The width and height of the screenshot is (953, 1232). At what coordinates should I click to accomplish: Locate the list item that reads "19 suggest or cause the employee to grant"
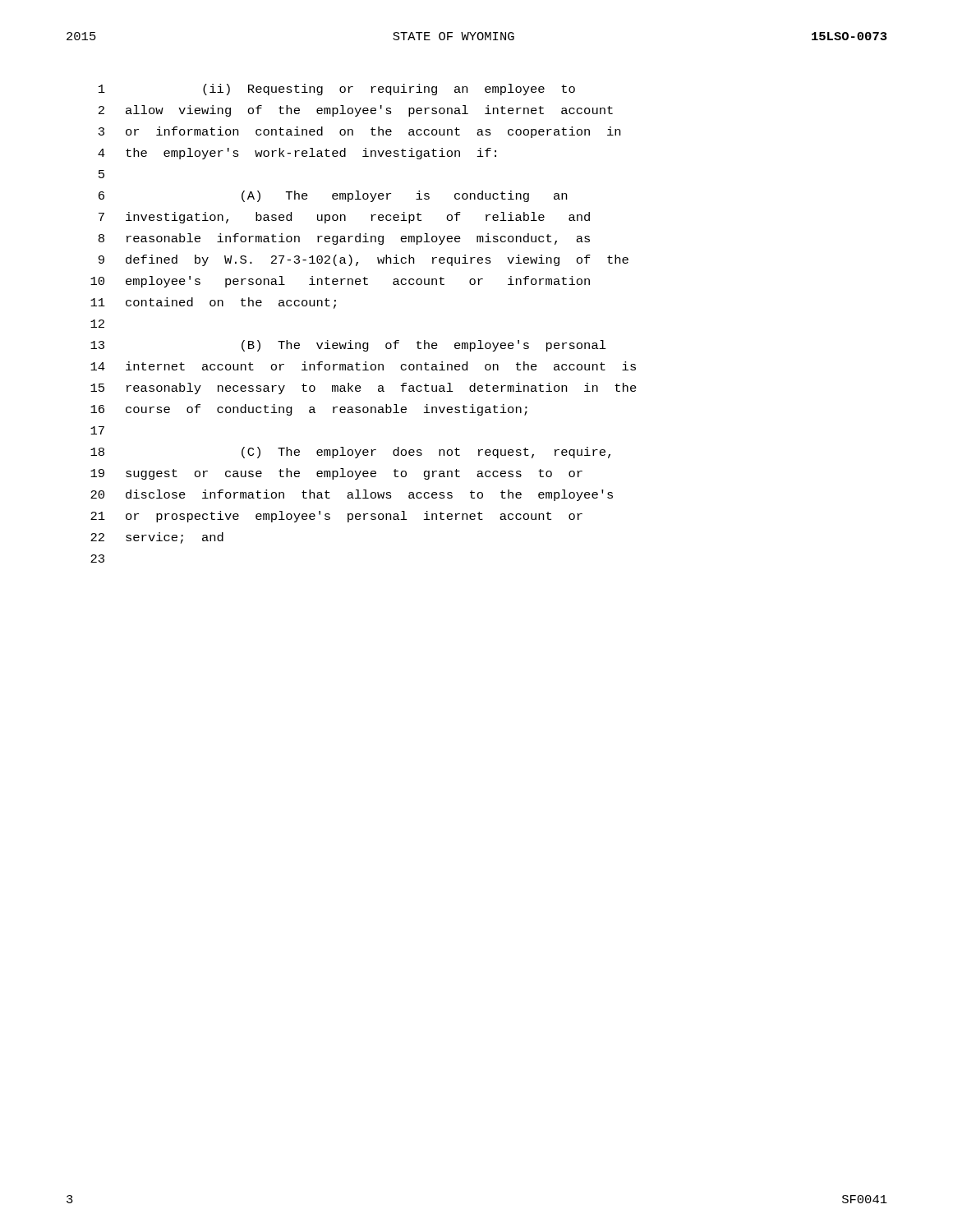pos(476,474)
